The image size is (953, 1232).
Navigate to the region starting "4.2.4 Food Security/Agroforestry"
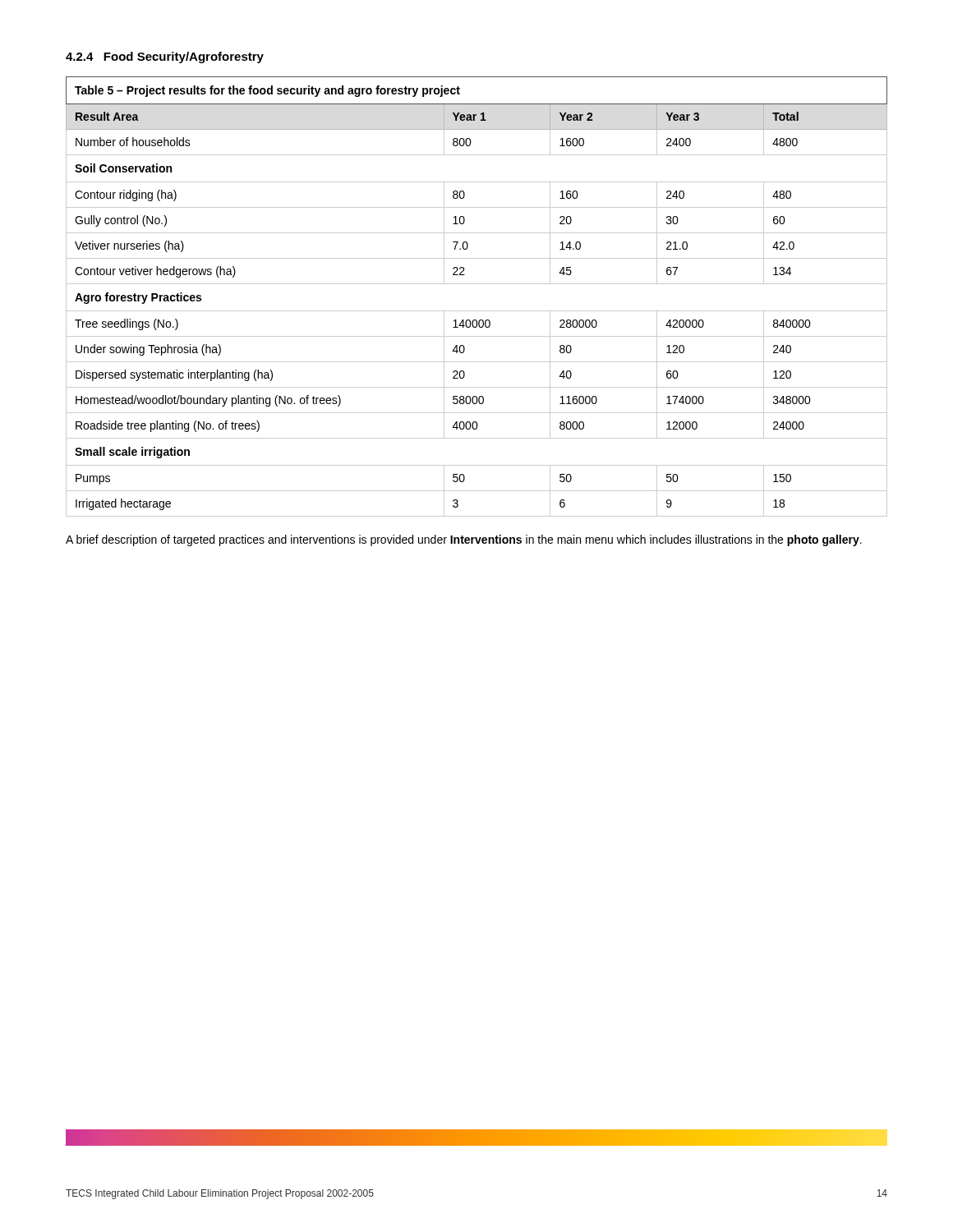coord(165,56)
